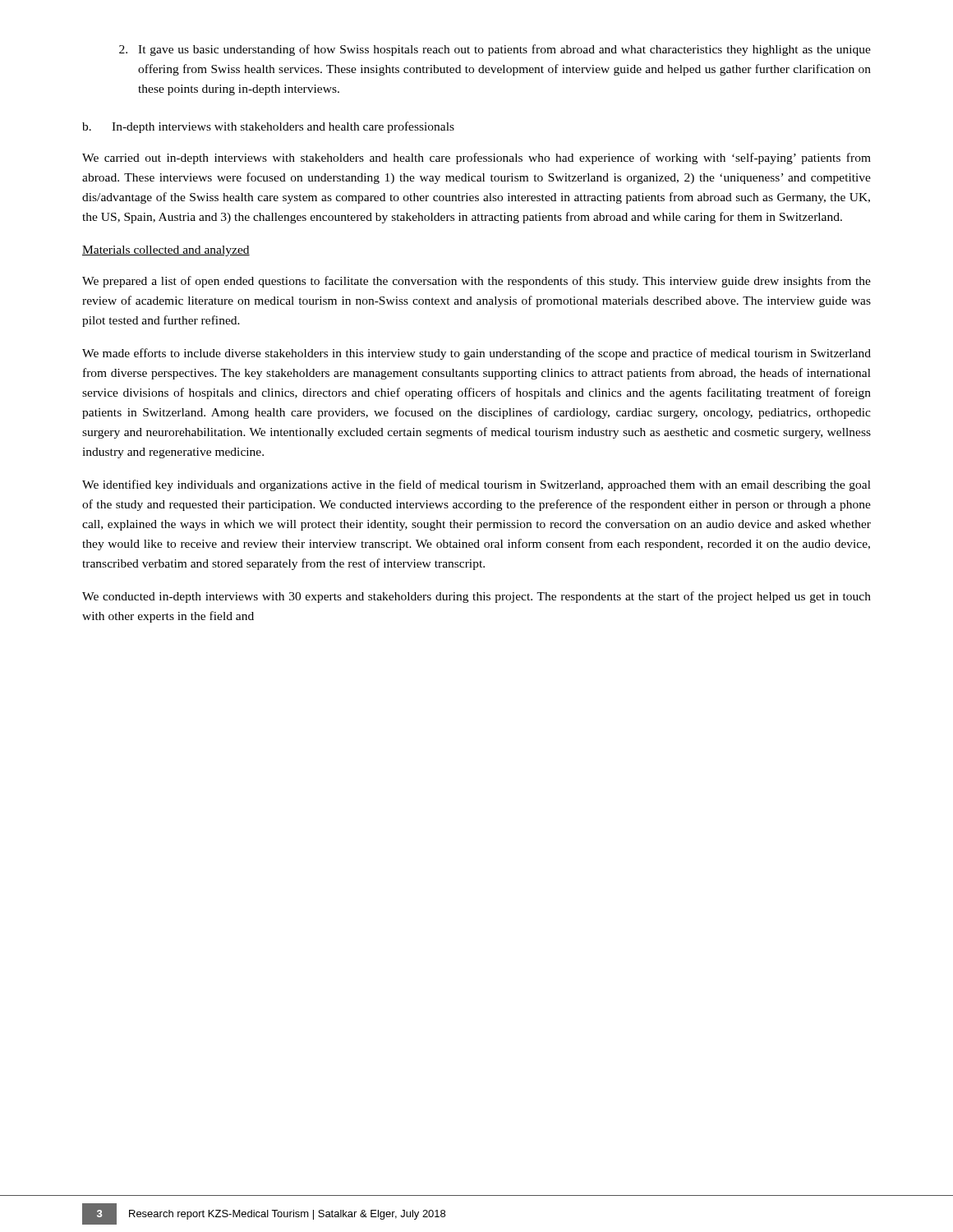The image size is (953, 1232).
Task: Point to the block beginning "We conducted in-depth interviews with 30 experts"
Action: coord(476,606)
